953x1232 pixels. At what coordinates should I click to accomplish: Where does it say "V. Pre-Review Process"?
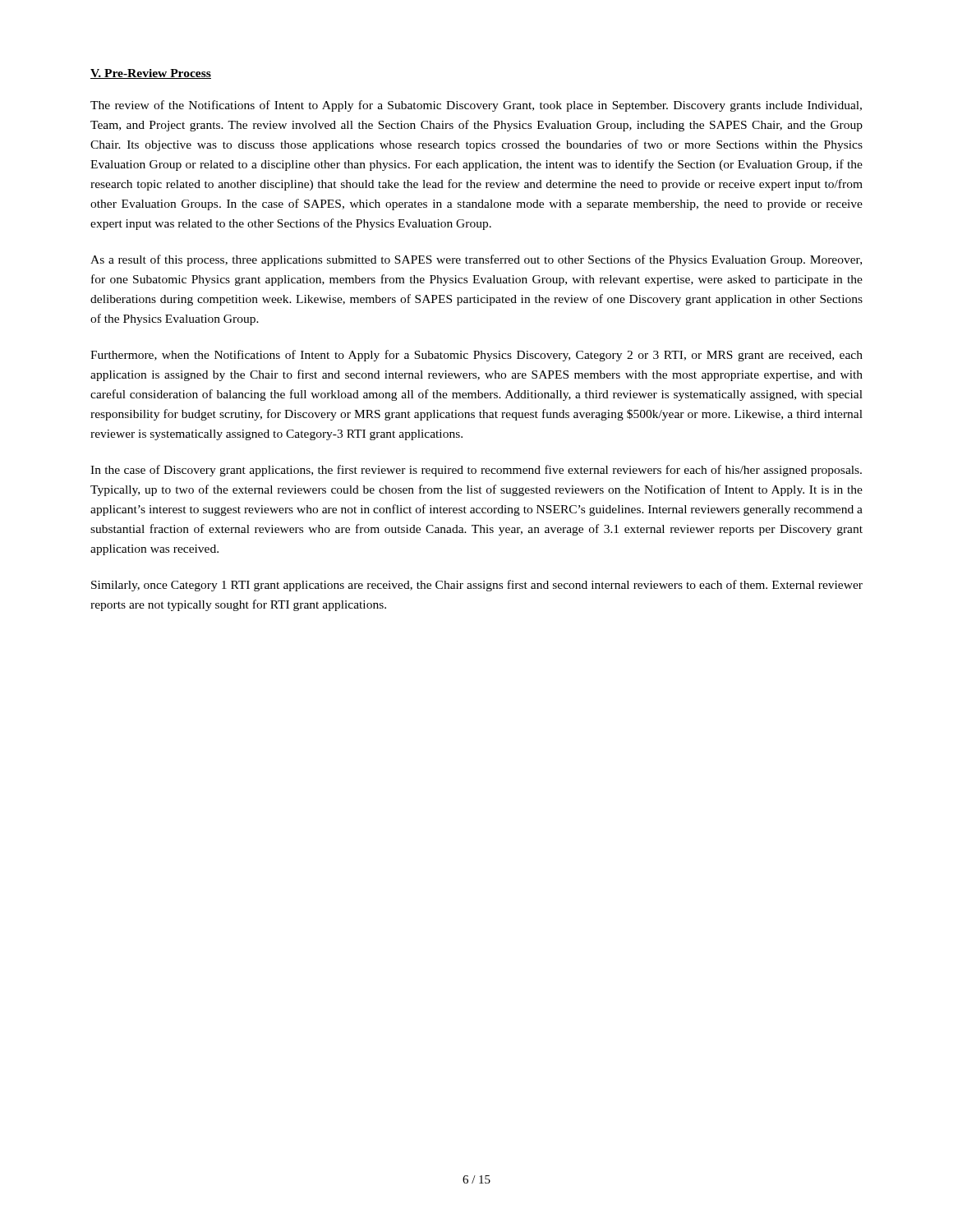coord(151,73)
